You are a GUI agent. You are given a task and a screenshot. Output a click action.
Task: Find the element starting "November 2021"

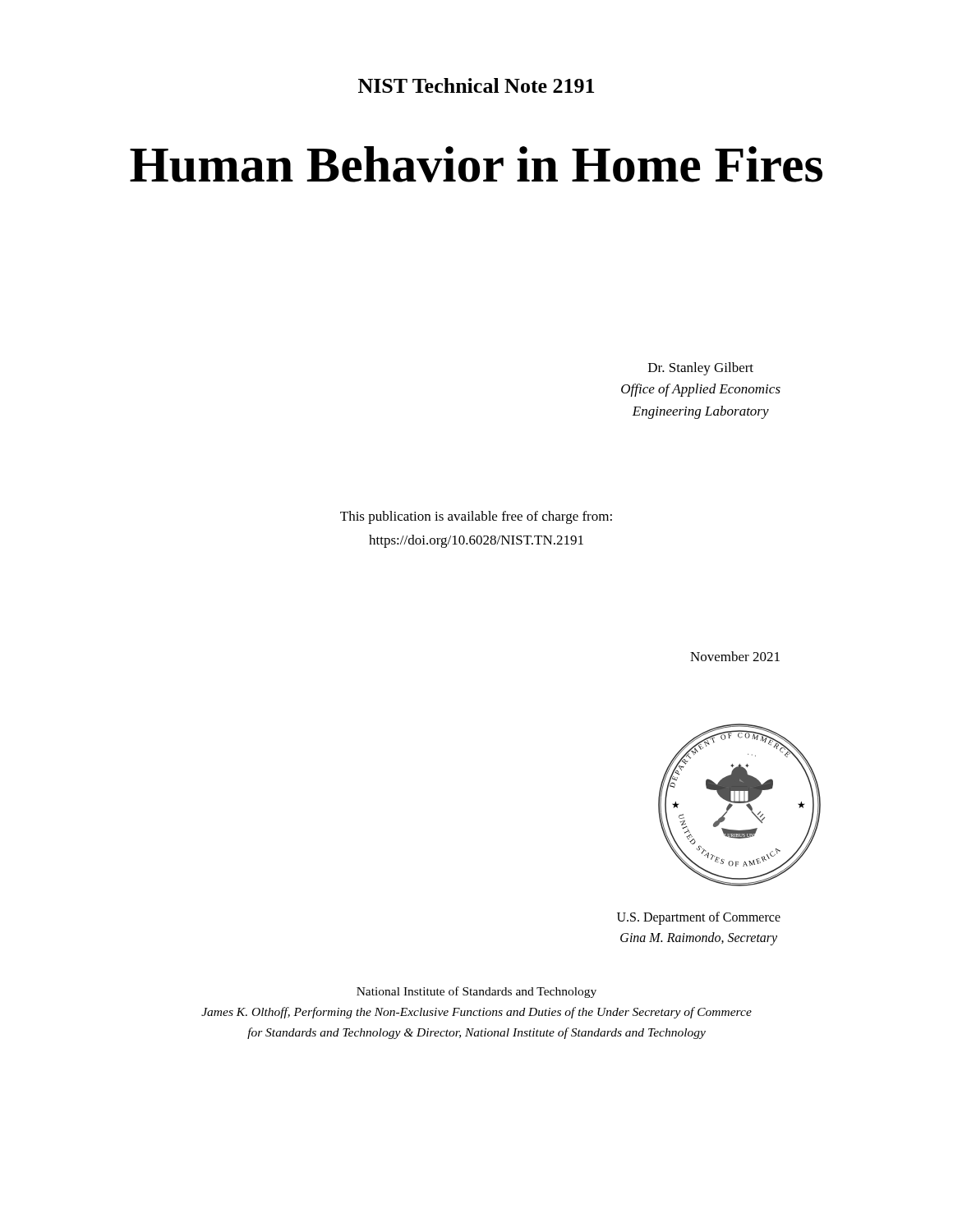735,657
